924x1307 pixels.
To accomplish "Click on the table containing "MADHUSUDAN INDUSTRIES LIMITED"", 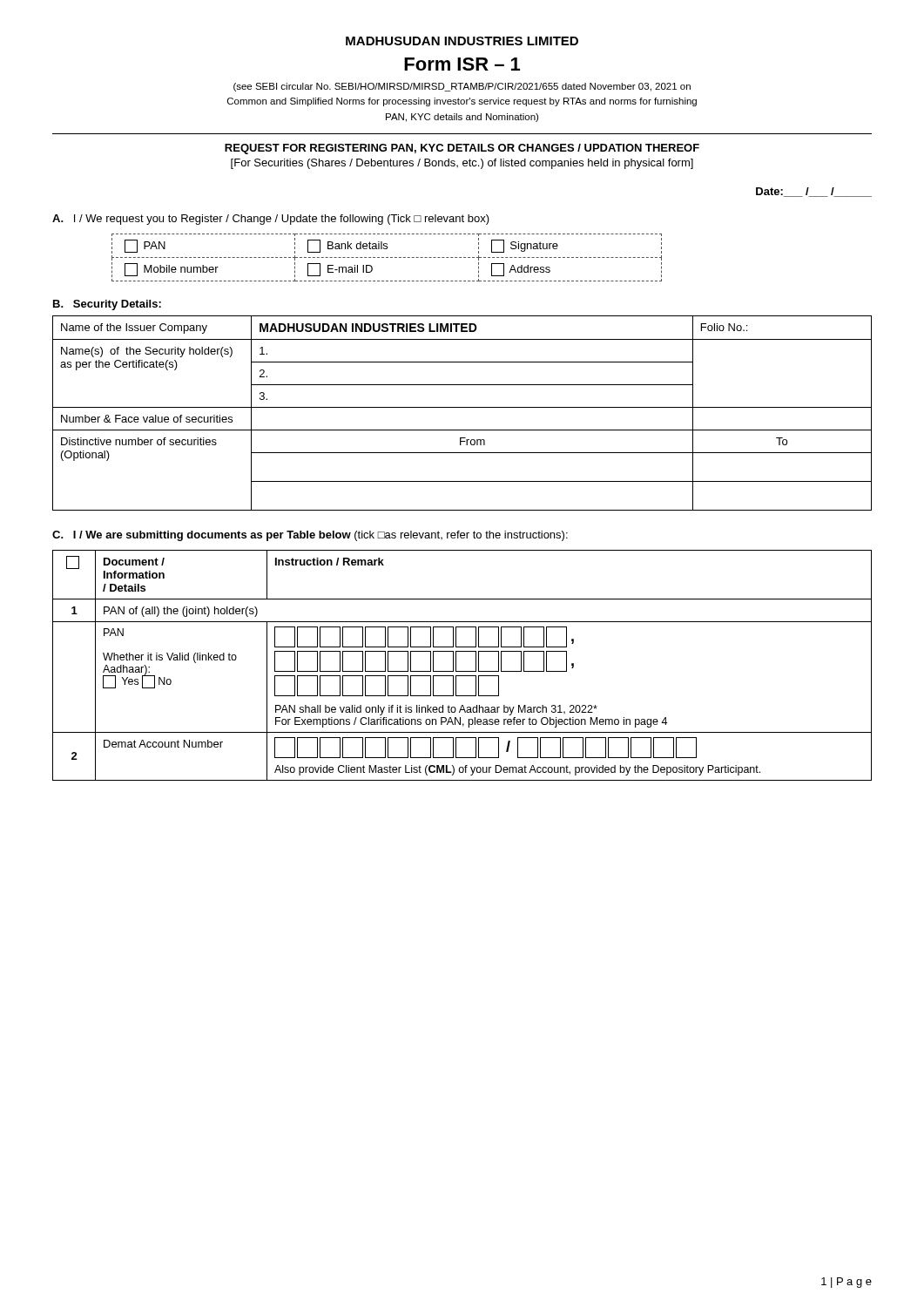I will click(x=462, y=413).
